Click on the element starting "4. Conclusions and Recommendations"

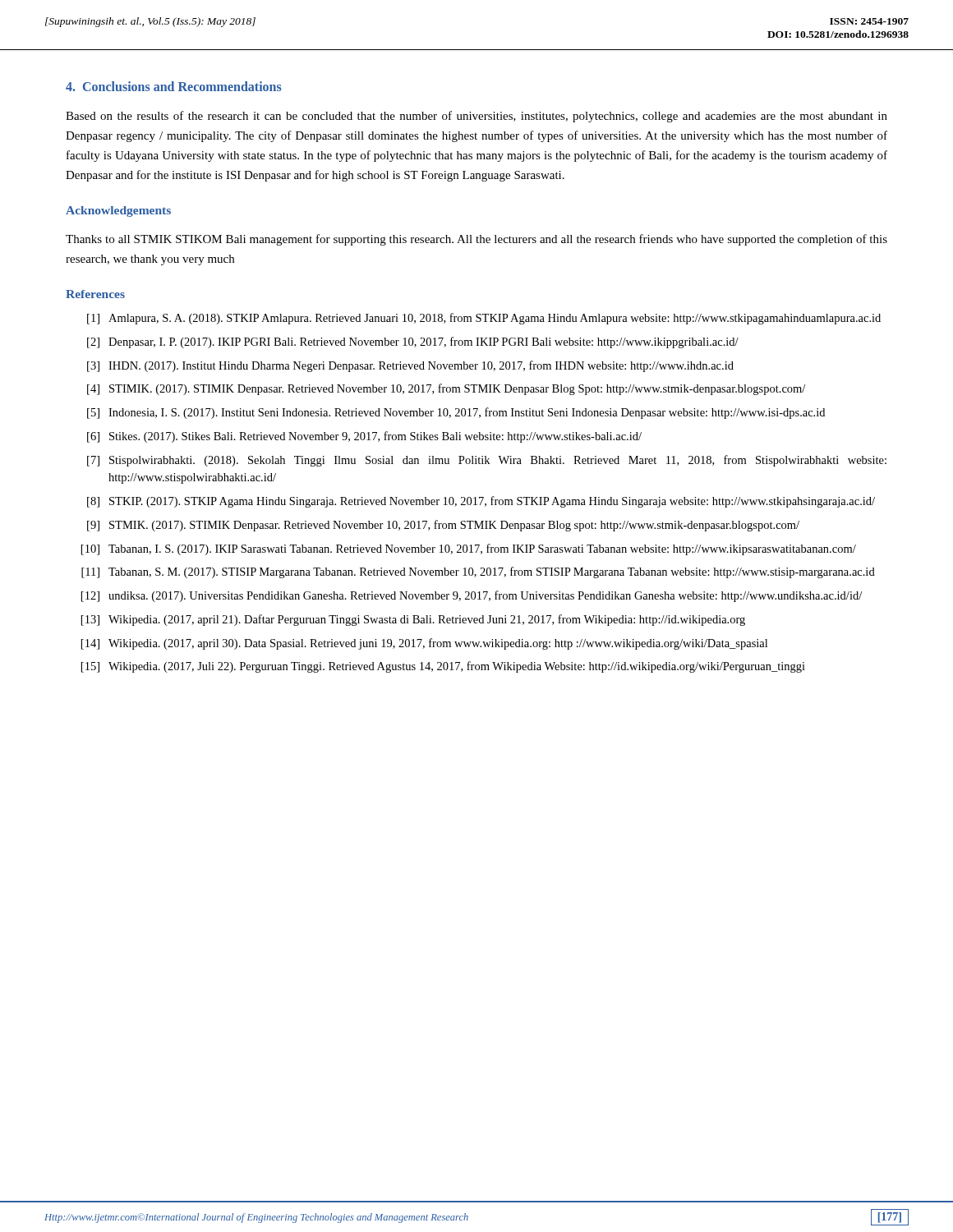174,87
